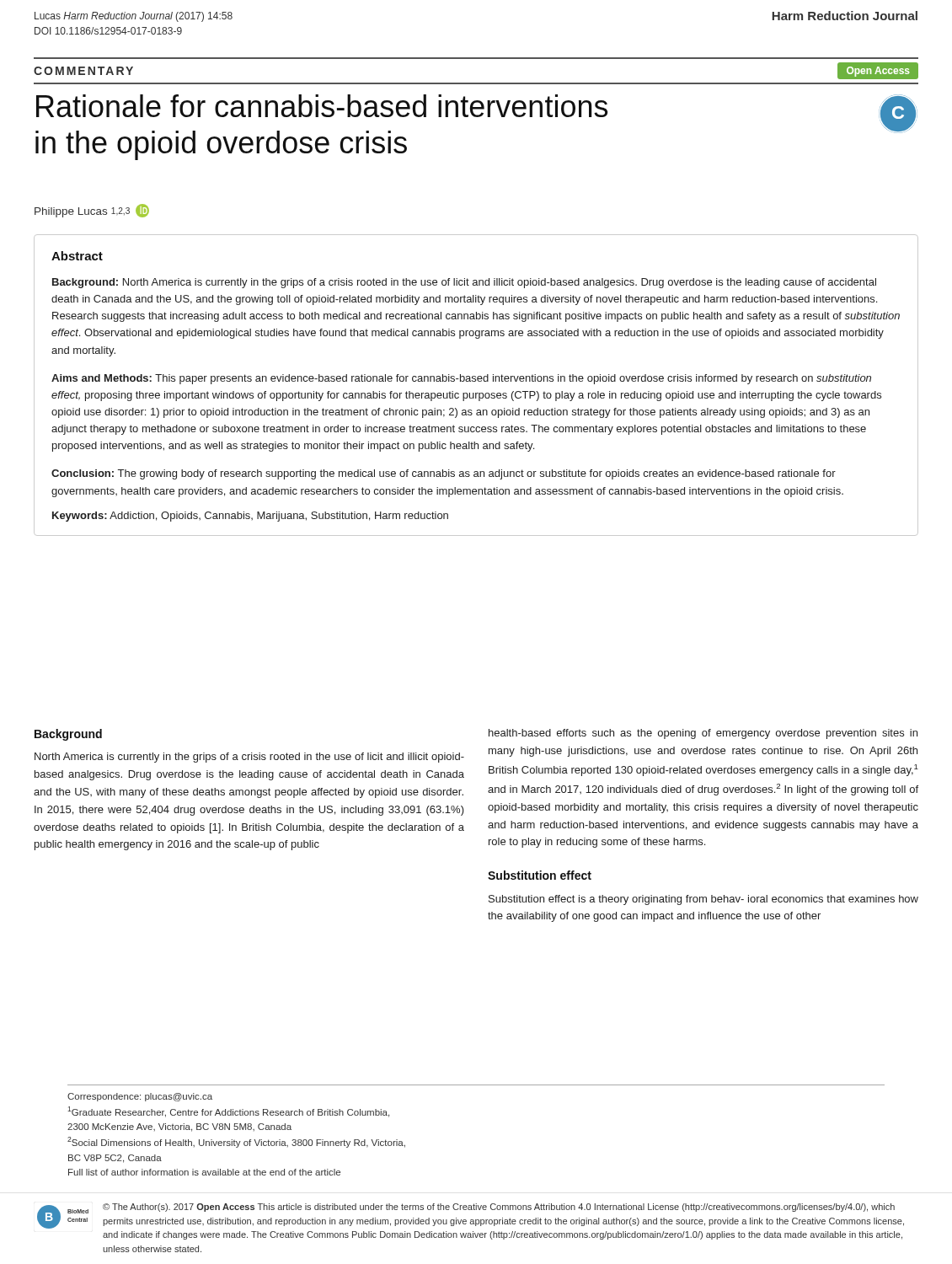Click on the logo
952x1264 pixels.
pos(63,1218)
